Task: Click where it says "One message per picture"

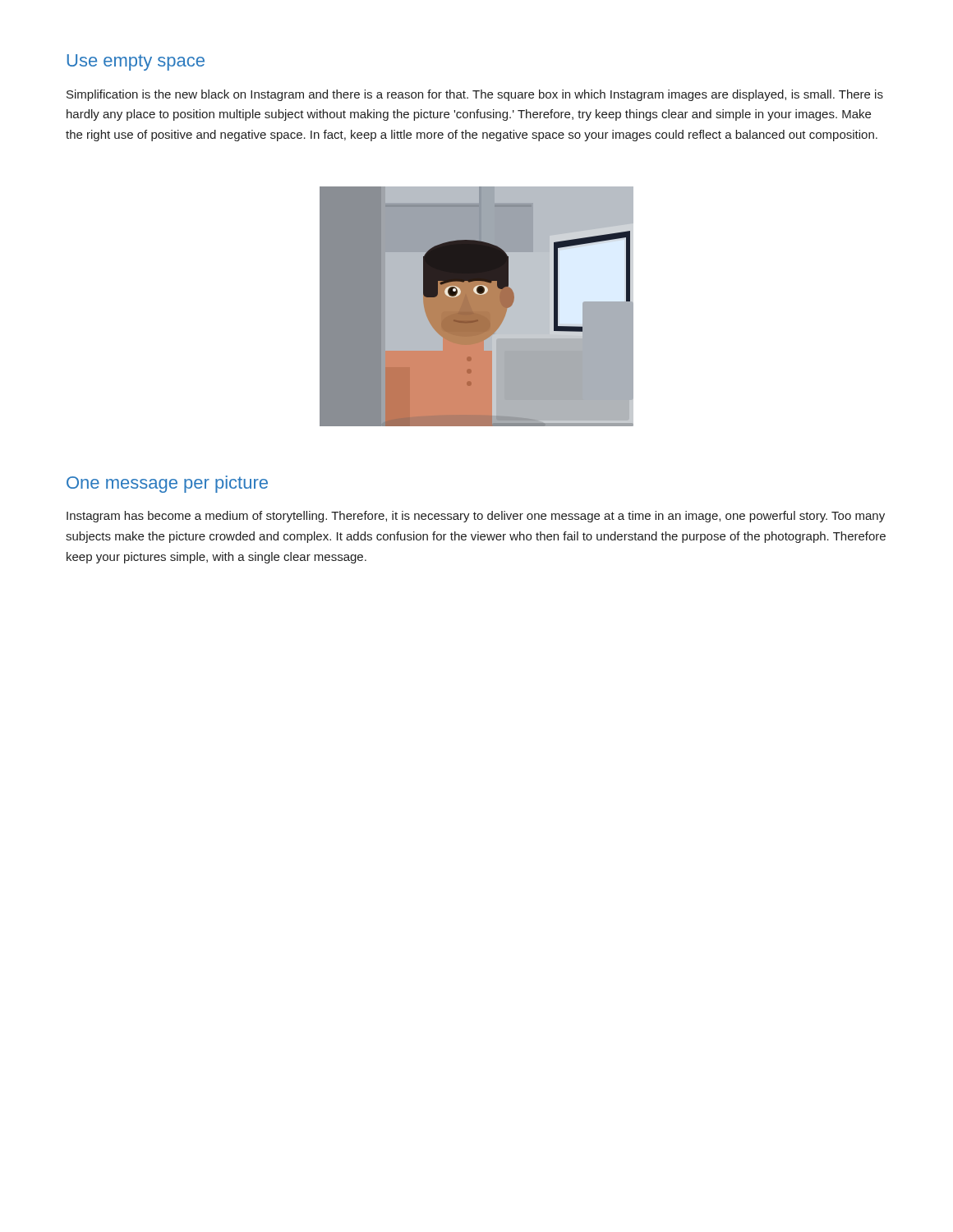Action: tap(167, 482)
